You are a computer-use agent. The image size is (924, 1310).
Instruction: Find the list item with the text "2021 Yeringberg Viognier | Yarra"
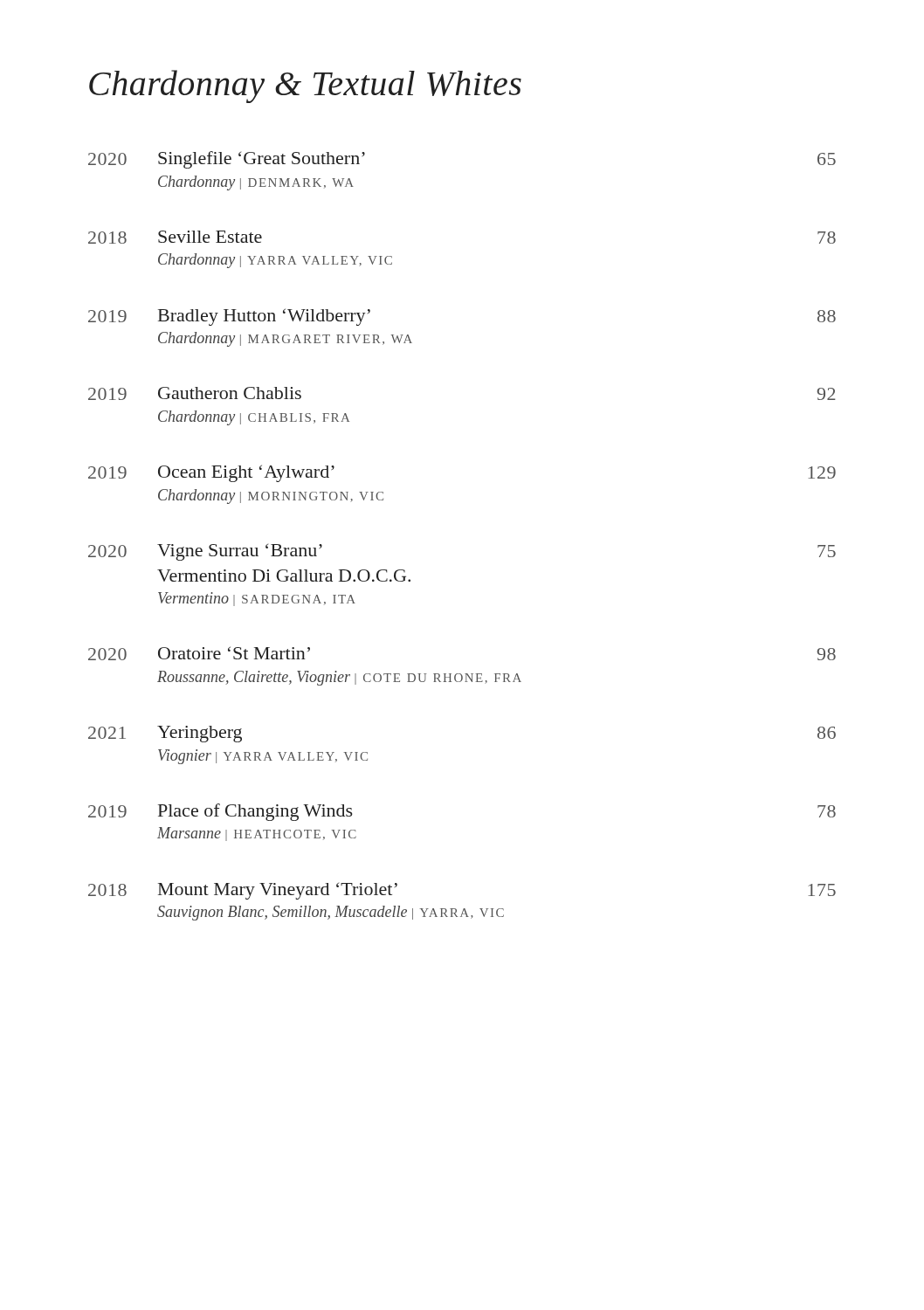tap(100, 734)
